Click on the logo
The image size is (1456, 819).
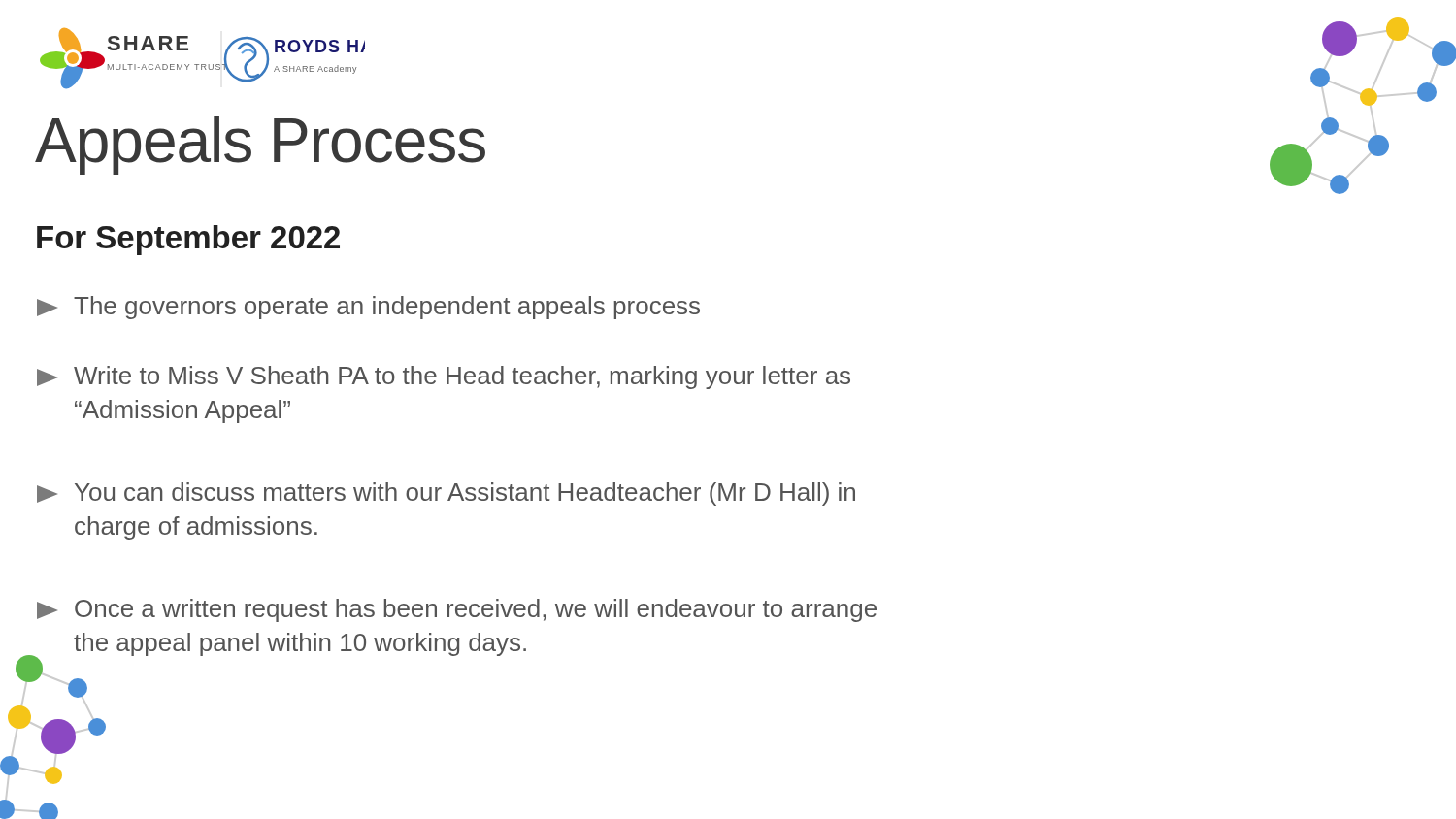[x=200, y=59]
